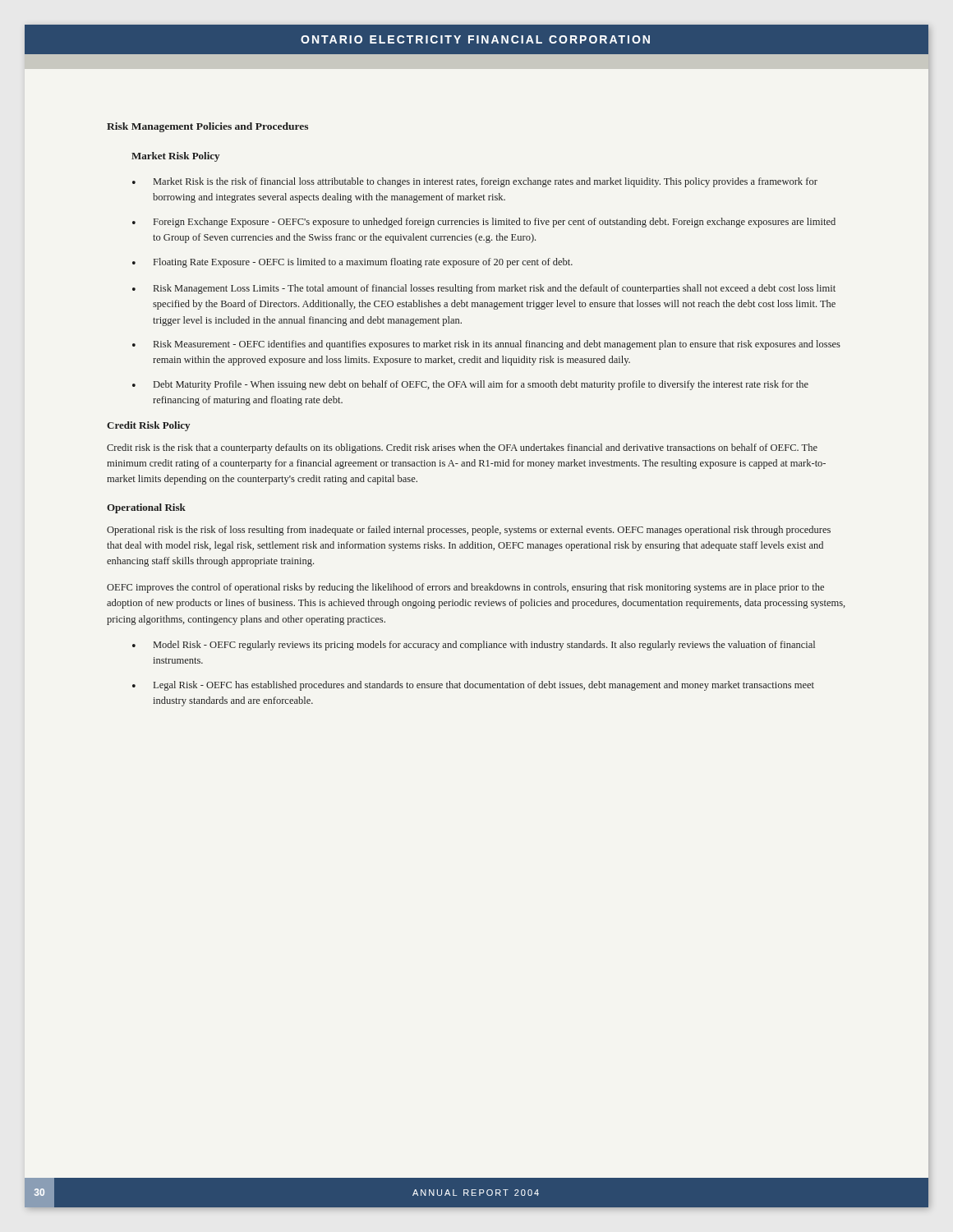Click on the list item that says "• Legal Risk -"
953x1232 pixels.
pyautogui.click(x=489, y=693)
